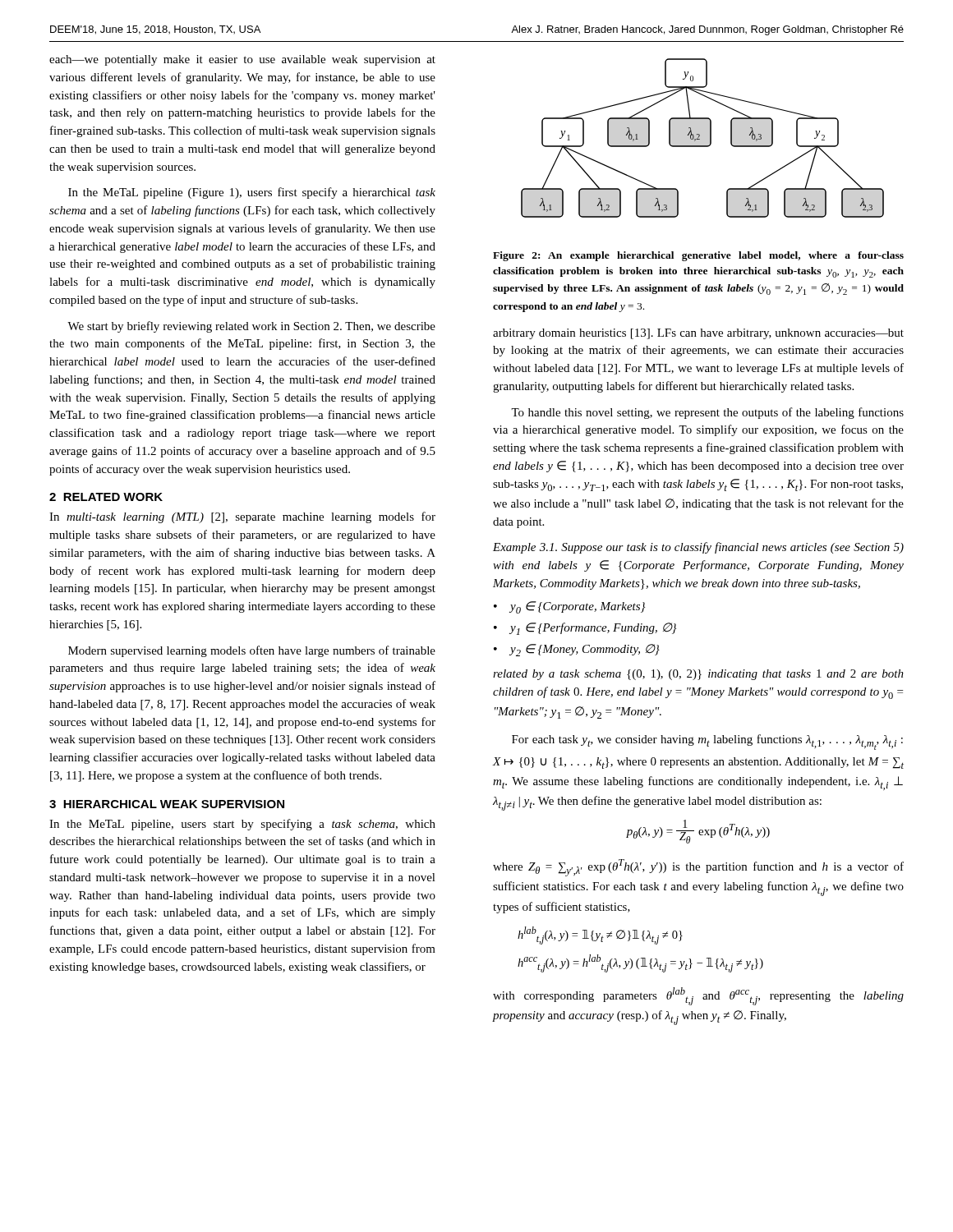Image resolution: width=953 pixels, height=1232 pixels.
Task: Select the region starting "Figure 2: An example hierarchical generative label"
Action: (x=698, y=280)
